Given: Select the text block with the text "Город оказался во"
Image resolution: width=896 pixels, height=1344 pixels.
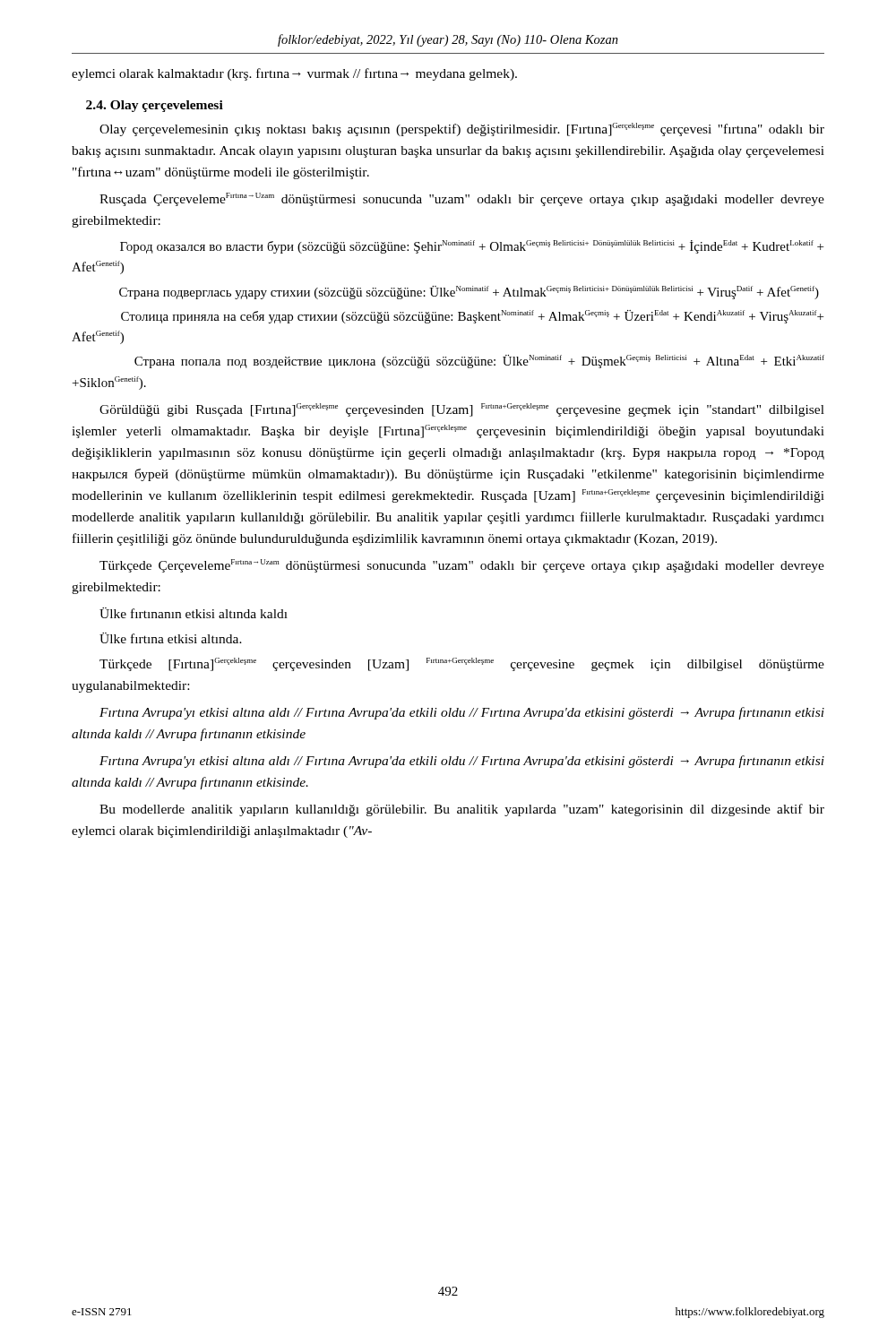Looking at the screenshot, I should click(448, 256).
